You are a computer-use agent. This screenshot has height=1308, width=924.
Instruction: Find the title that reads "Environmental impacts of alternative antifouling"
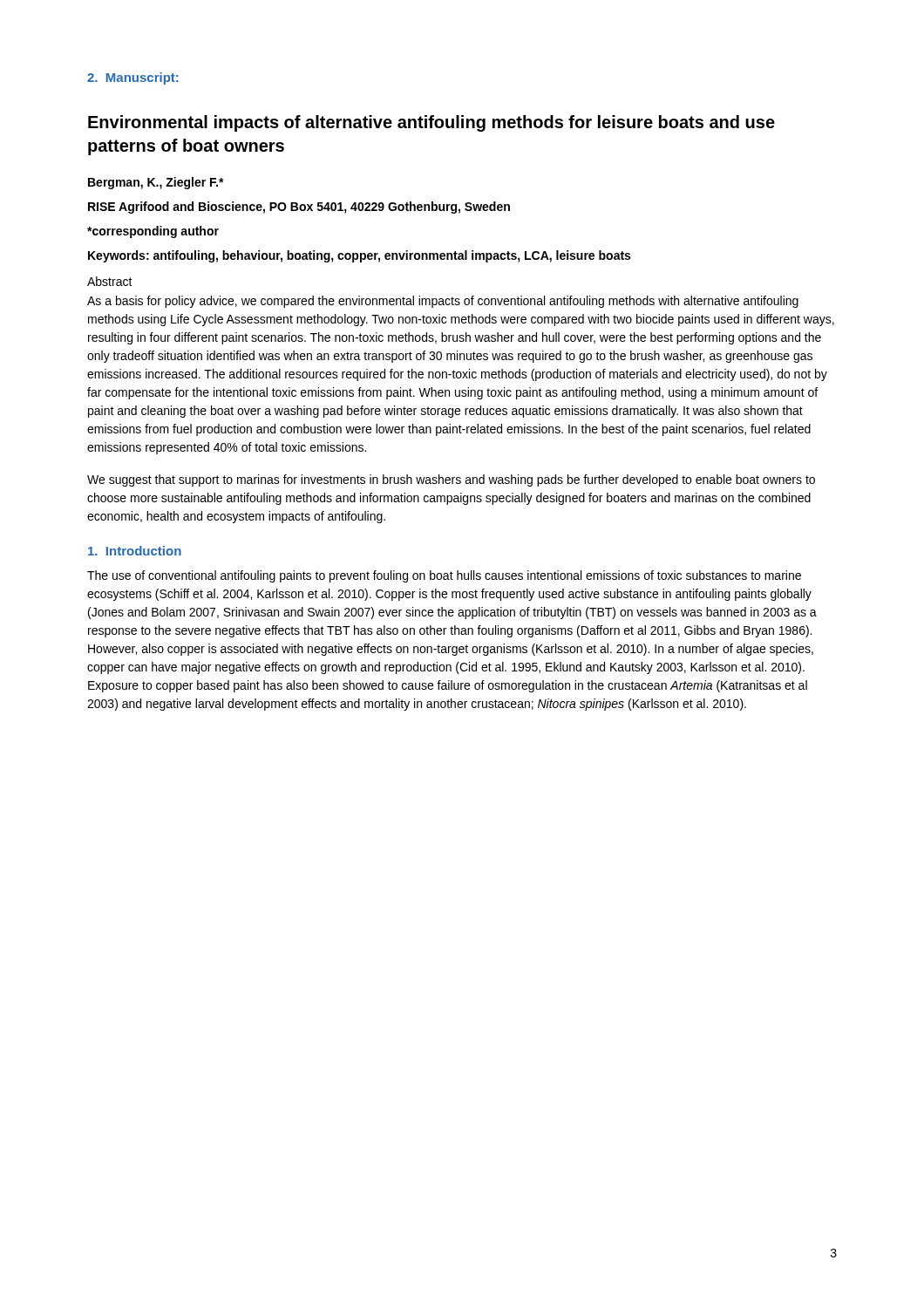431,134
